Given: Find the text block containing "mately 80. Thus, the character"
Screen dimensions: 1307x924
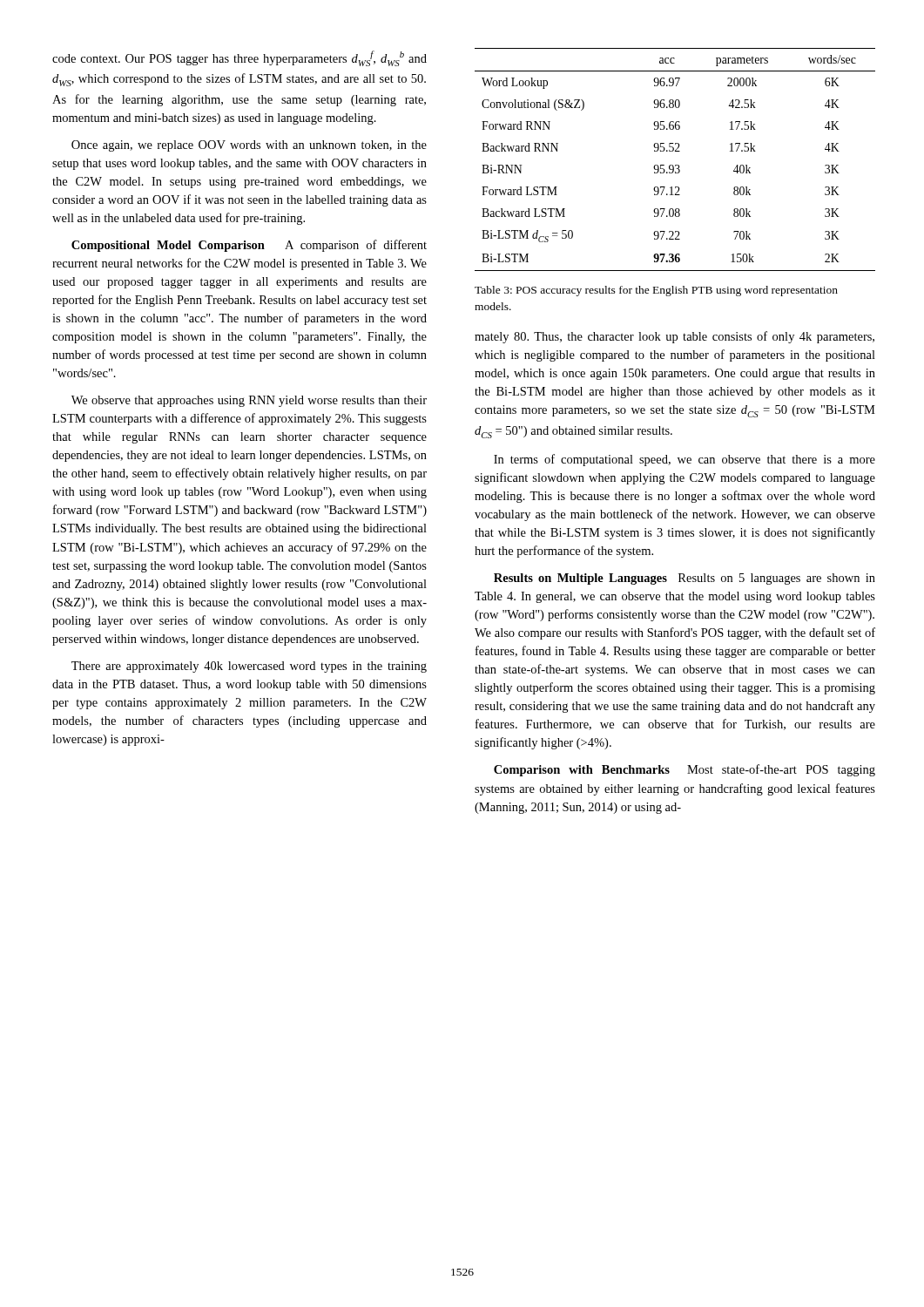Looking at the screenshot, I should pyautogui.click(x=675, y=385).
